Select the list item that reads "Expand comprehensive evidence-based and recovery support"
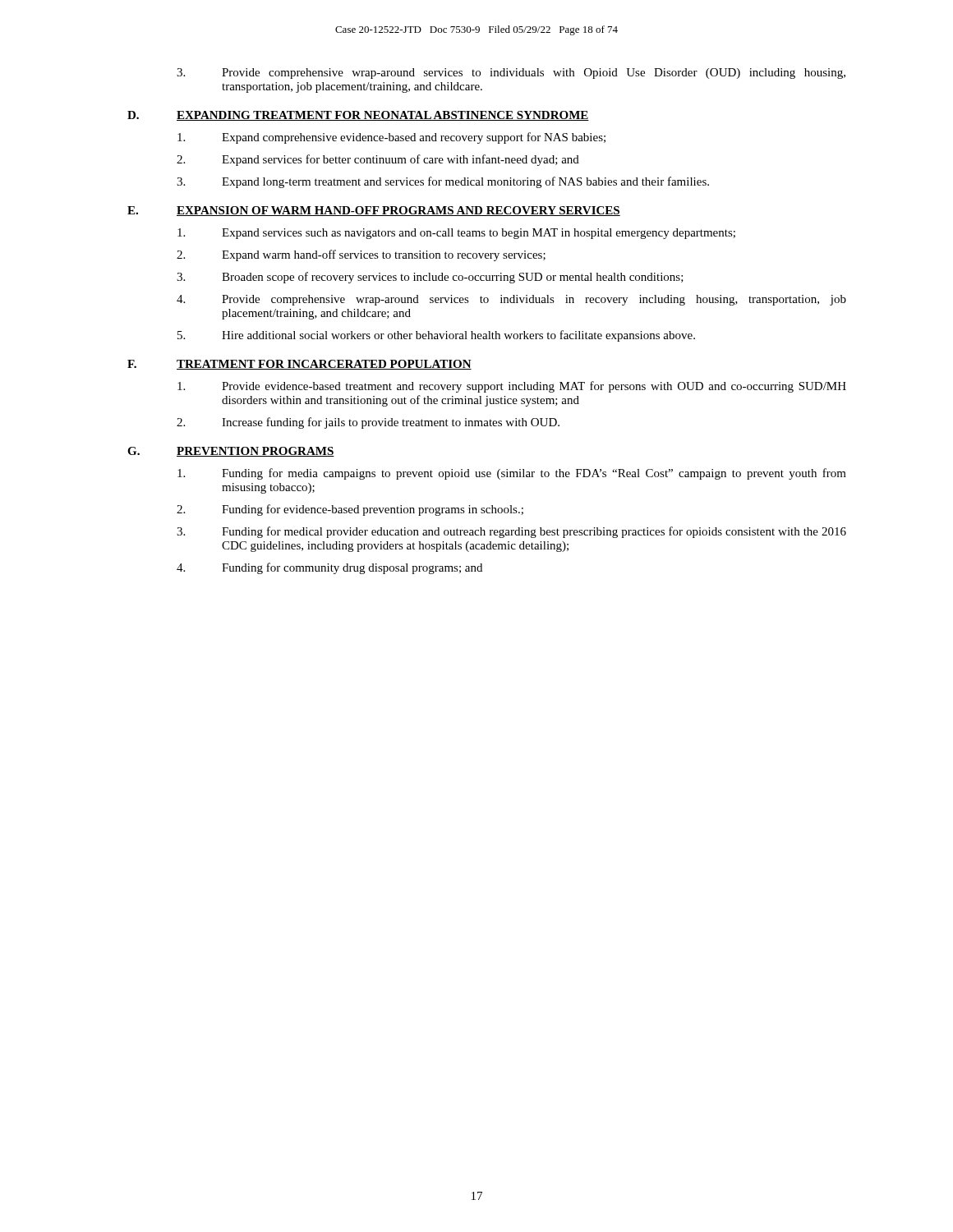 (x=511, y=138)
